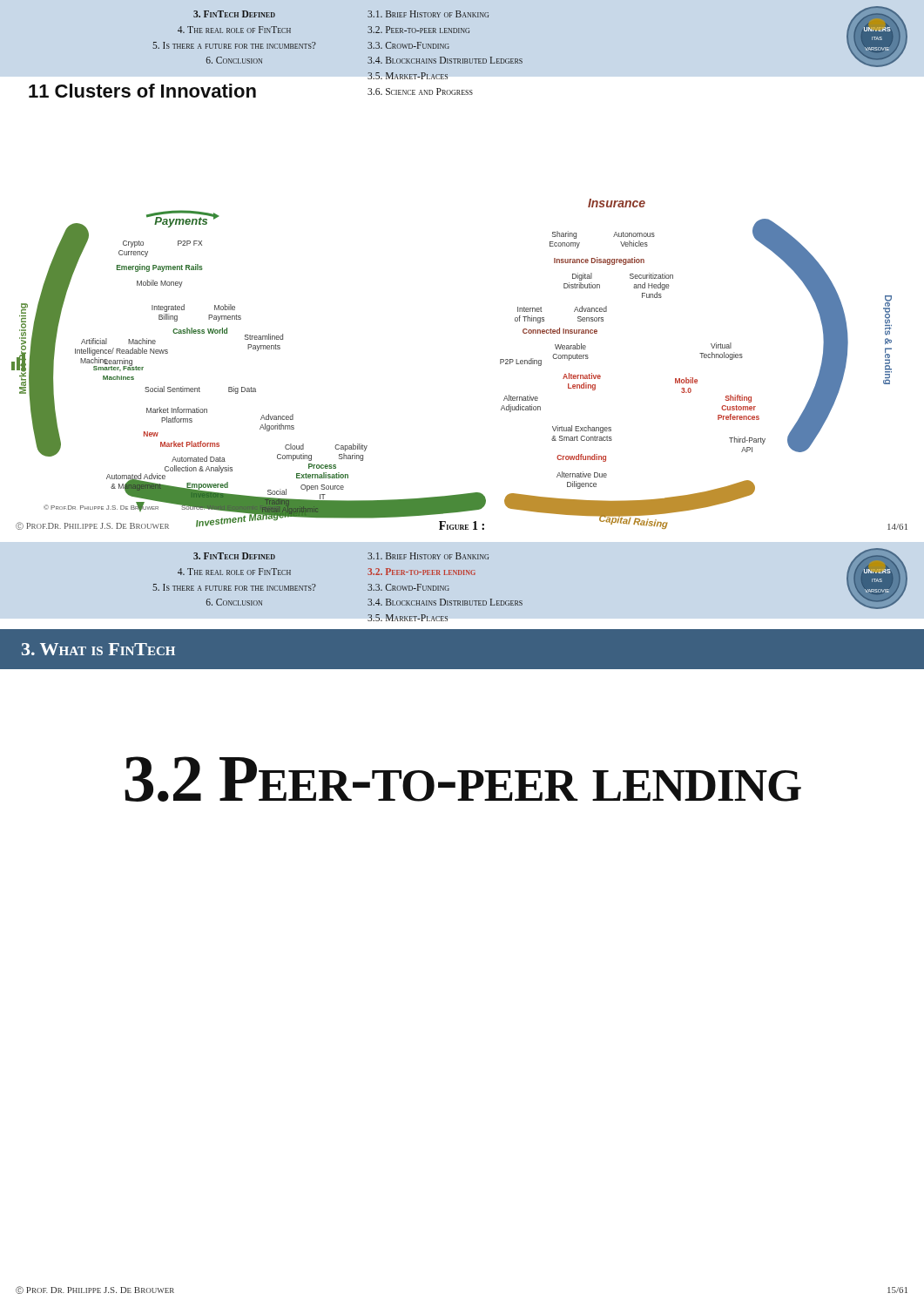Locate the infographic
This screenshot has height=1307, width=924.
point(462,308)
